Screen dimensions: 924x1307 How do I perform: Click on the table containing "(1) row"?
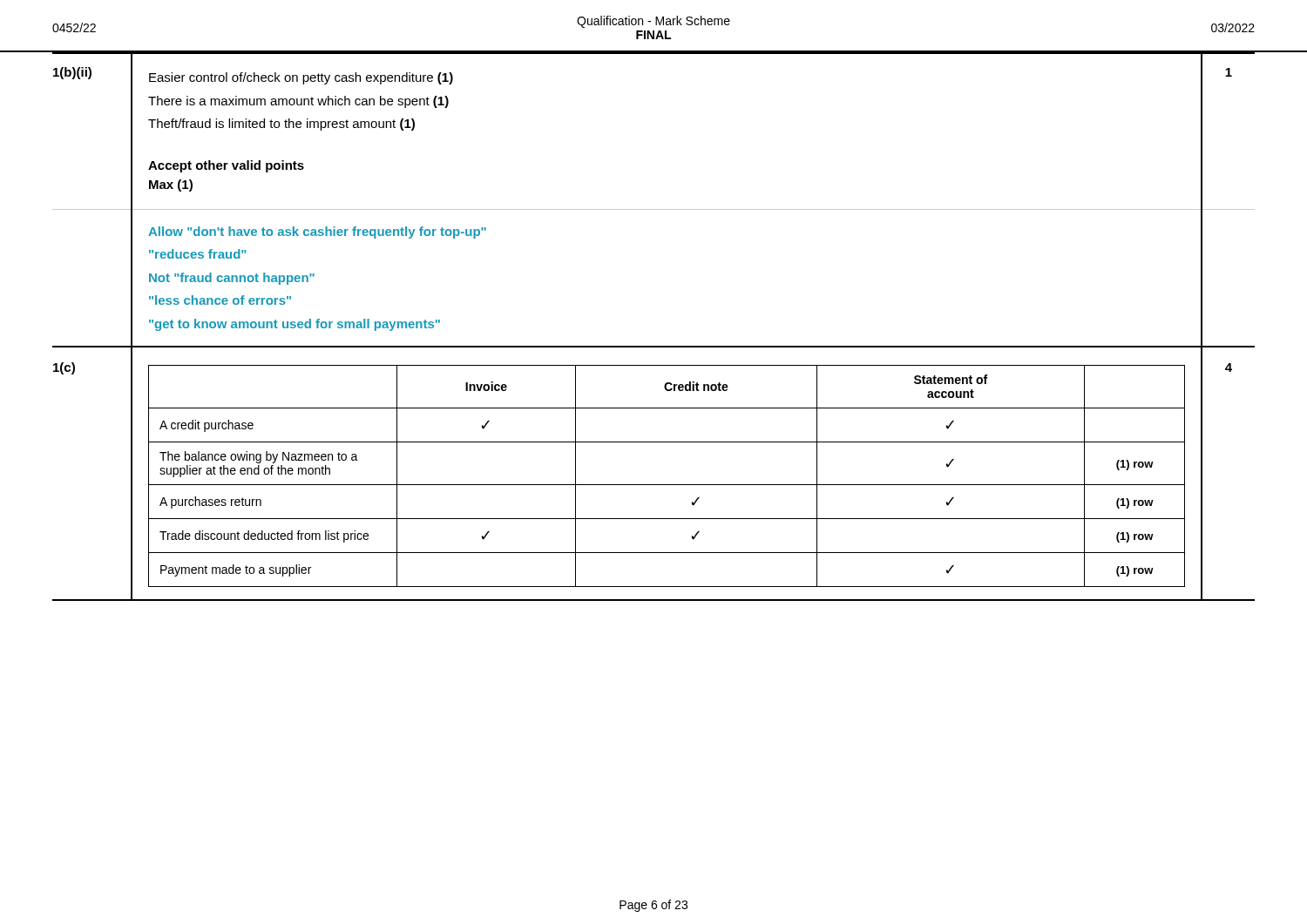click(x=667, y=476)
